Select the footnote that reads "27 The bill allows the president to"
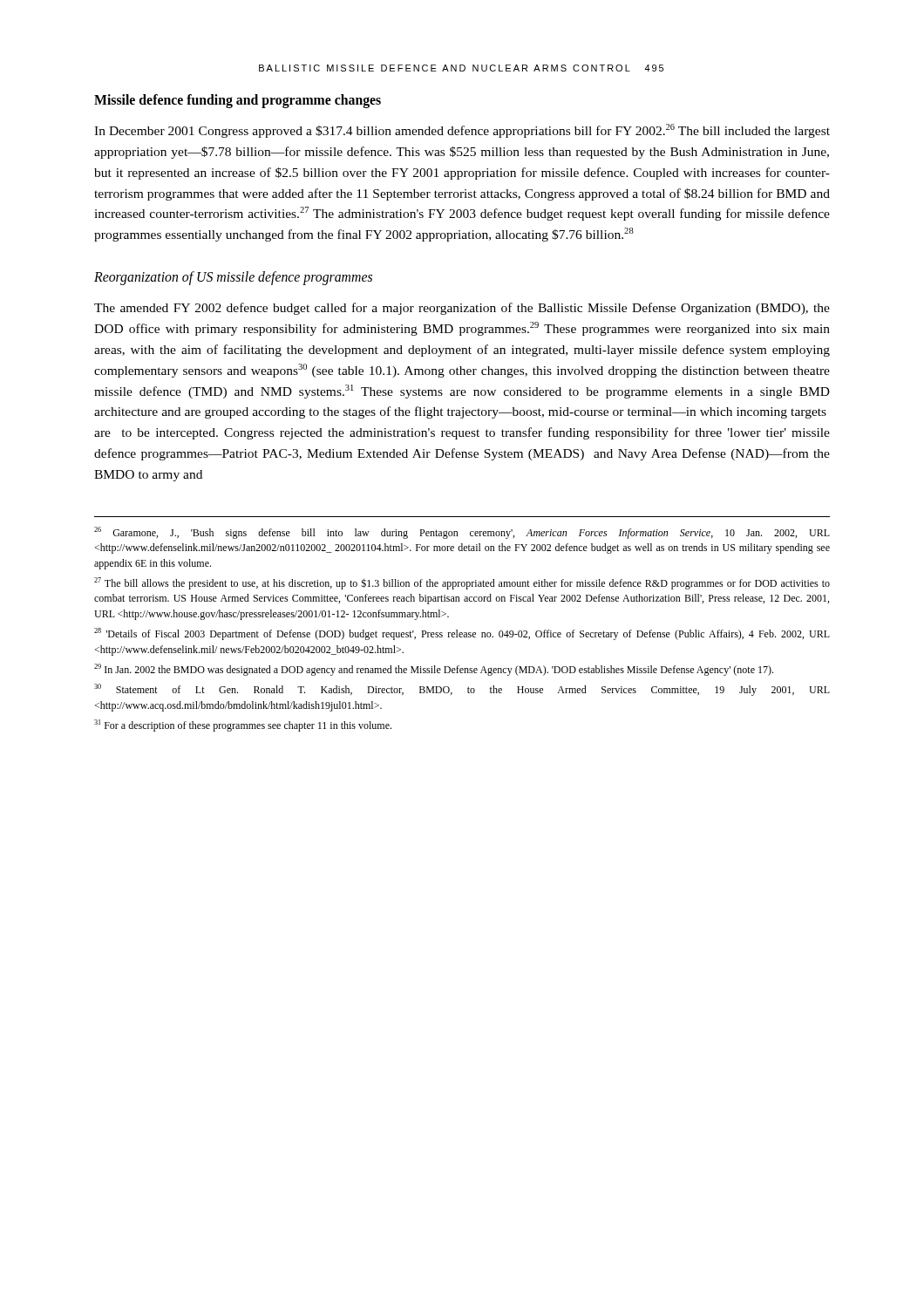Screen dimensions: 1308x924 click(x=462, y=598)
